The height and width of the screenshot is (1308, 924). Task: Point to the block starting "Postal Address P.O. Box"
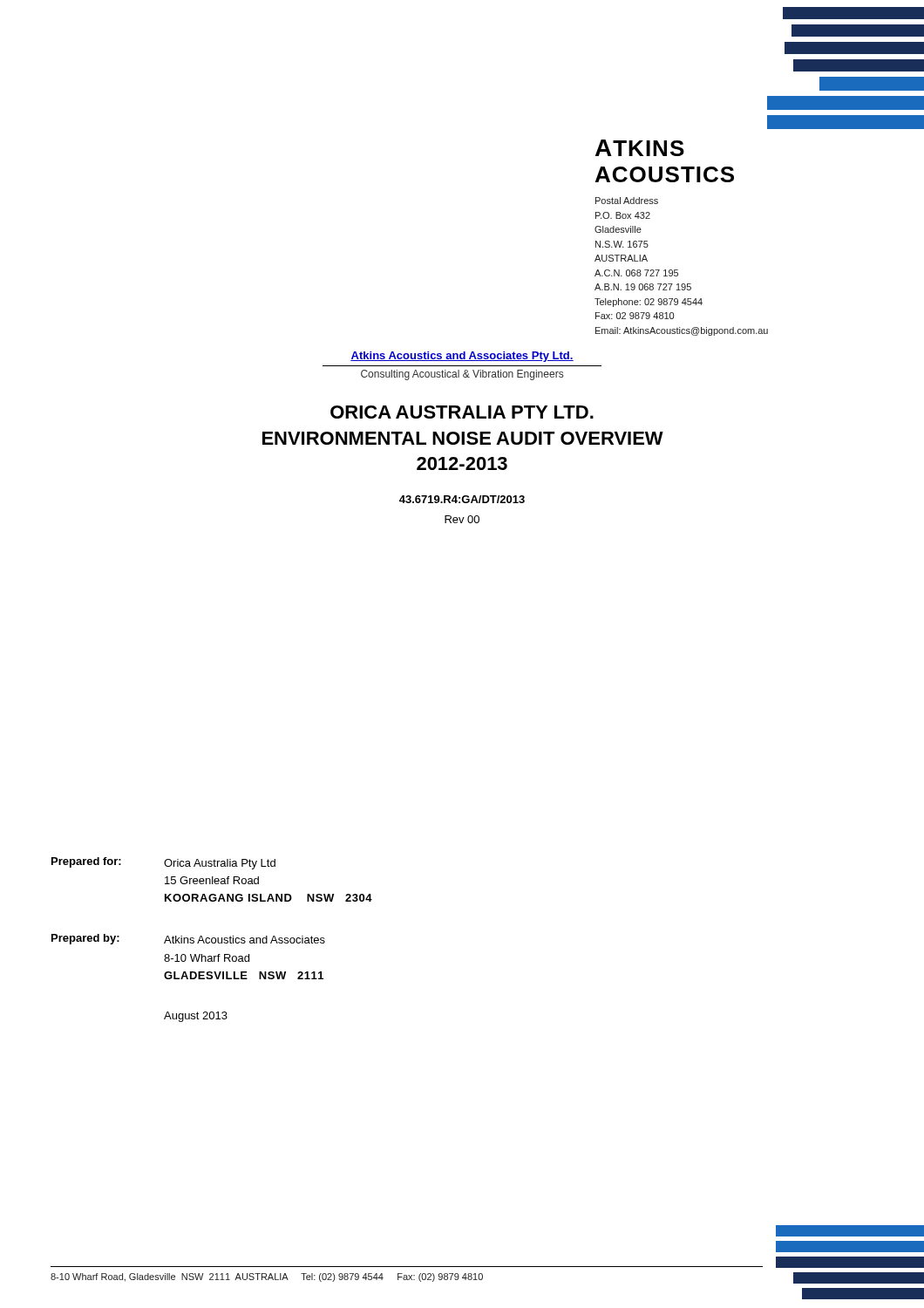681,266
